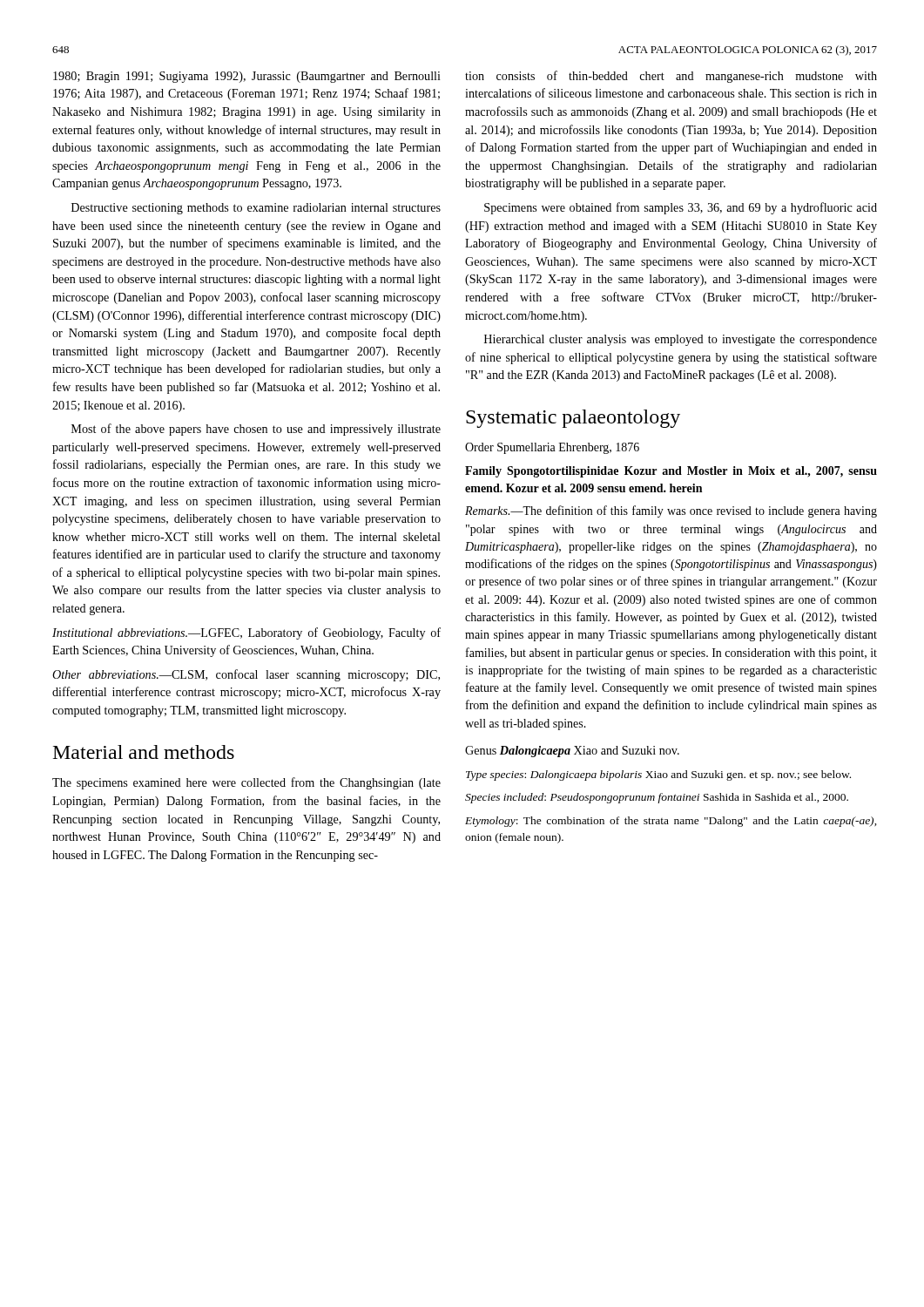The height and width of the screenshot is (1307, 924).
Task: Locate the region starting "tion consists of"
Action: [671, 130]
